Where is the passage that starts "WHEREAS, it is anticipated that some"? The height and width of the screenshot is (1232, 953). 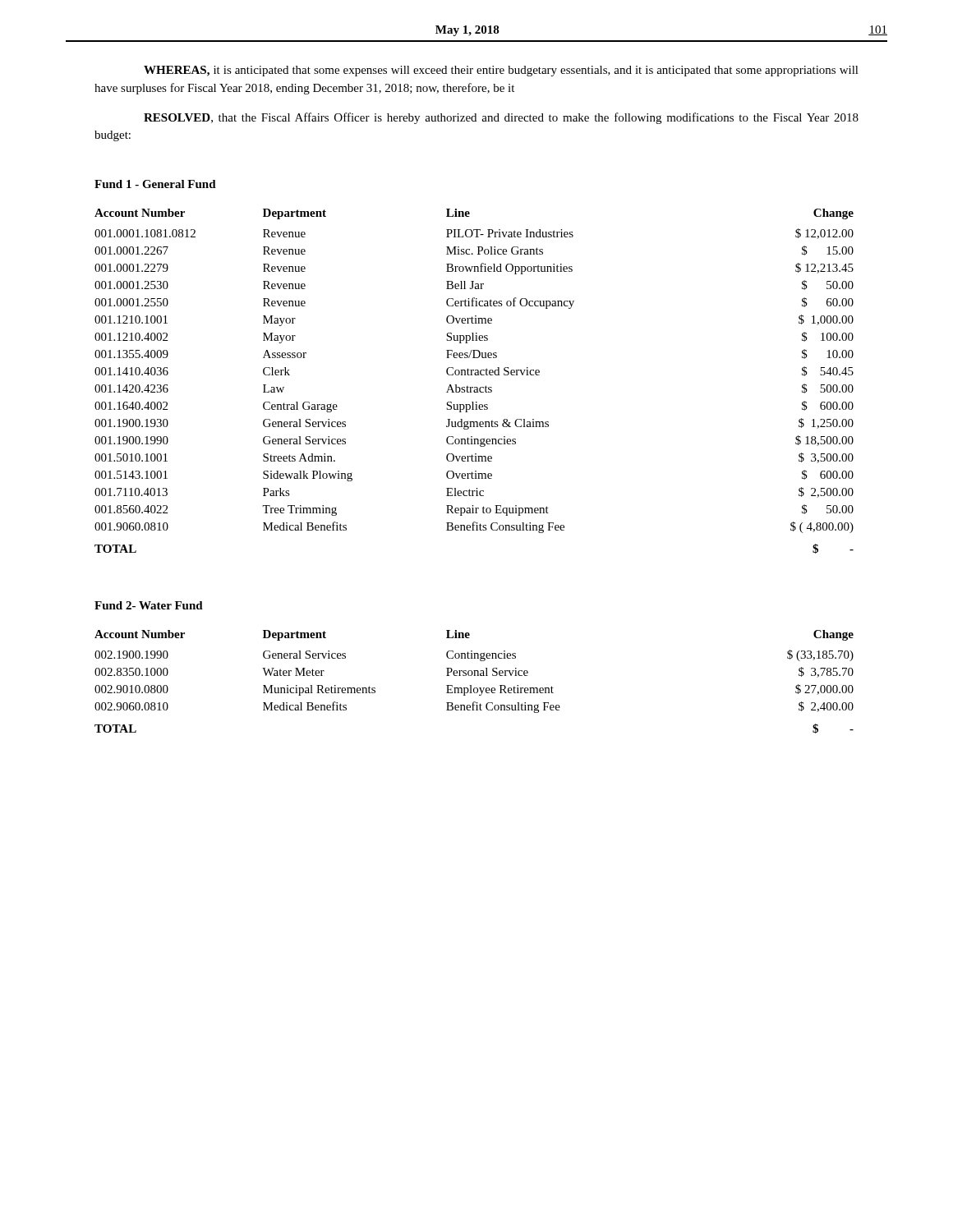476,79
